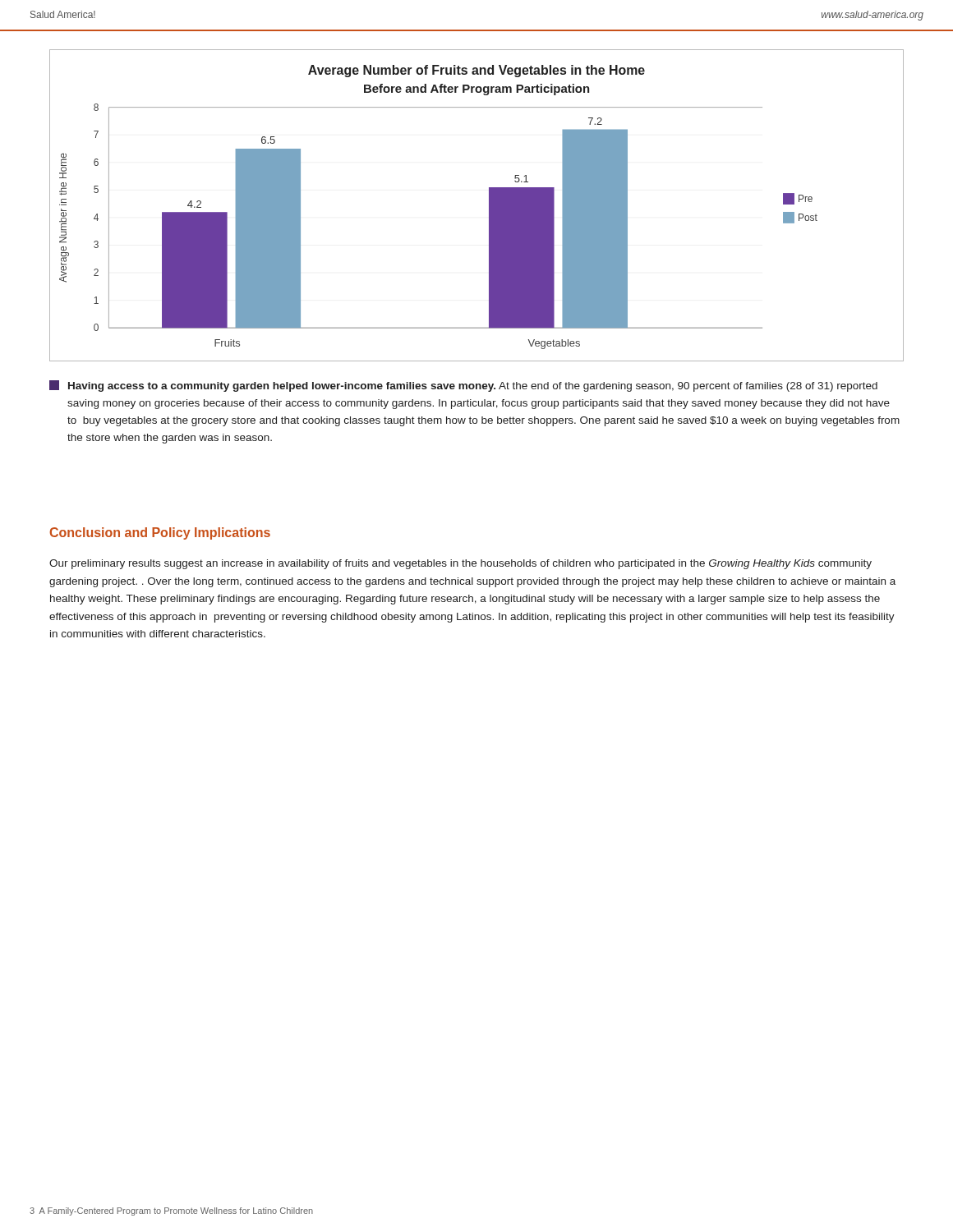Find the block on this page that starts "Our preliminary results suggest an increase in"
This screenshot has width=953, height=1232.
pyautogui.click(x=473, y=599)
